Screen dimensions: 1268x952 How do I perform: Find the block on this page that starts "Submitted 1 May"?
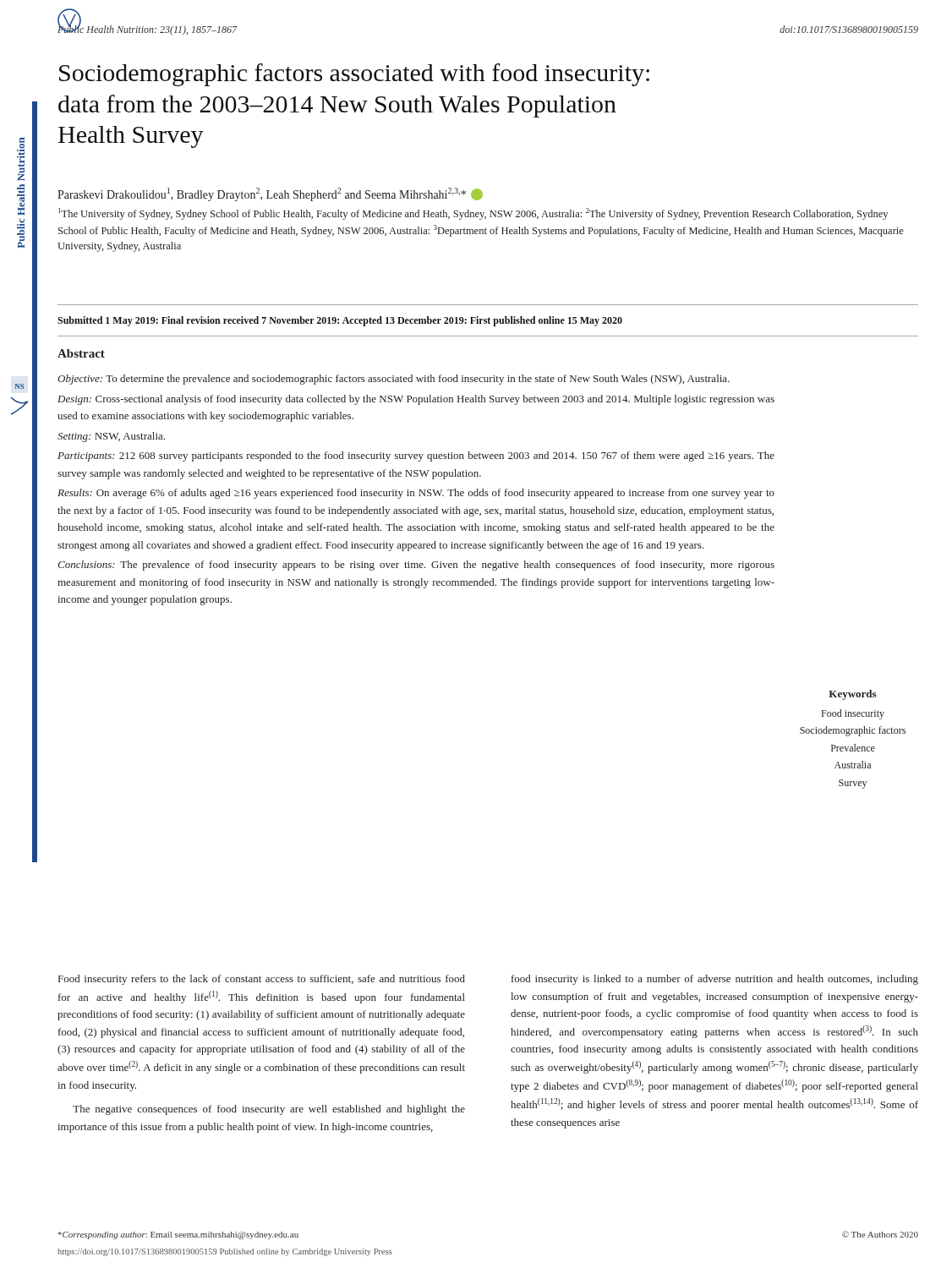point(488,320)
